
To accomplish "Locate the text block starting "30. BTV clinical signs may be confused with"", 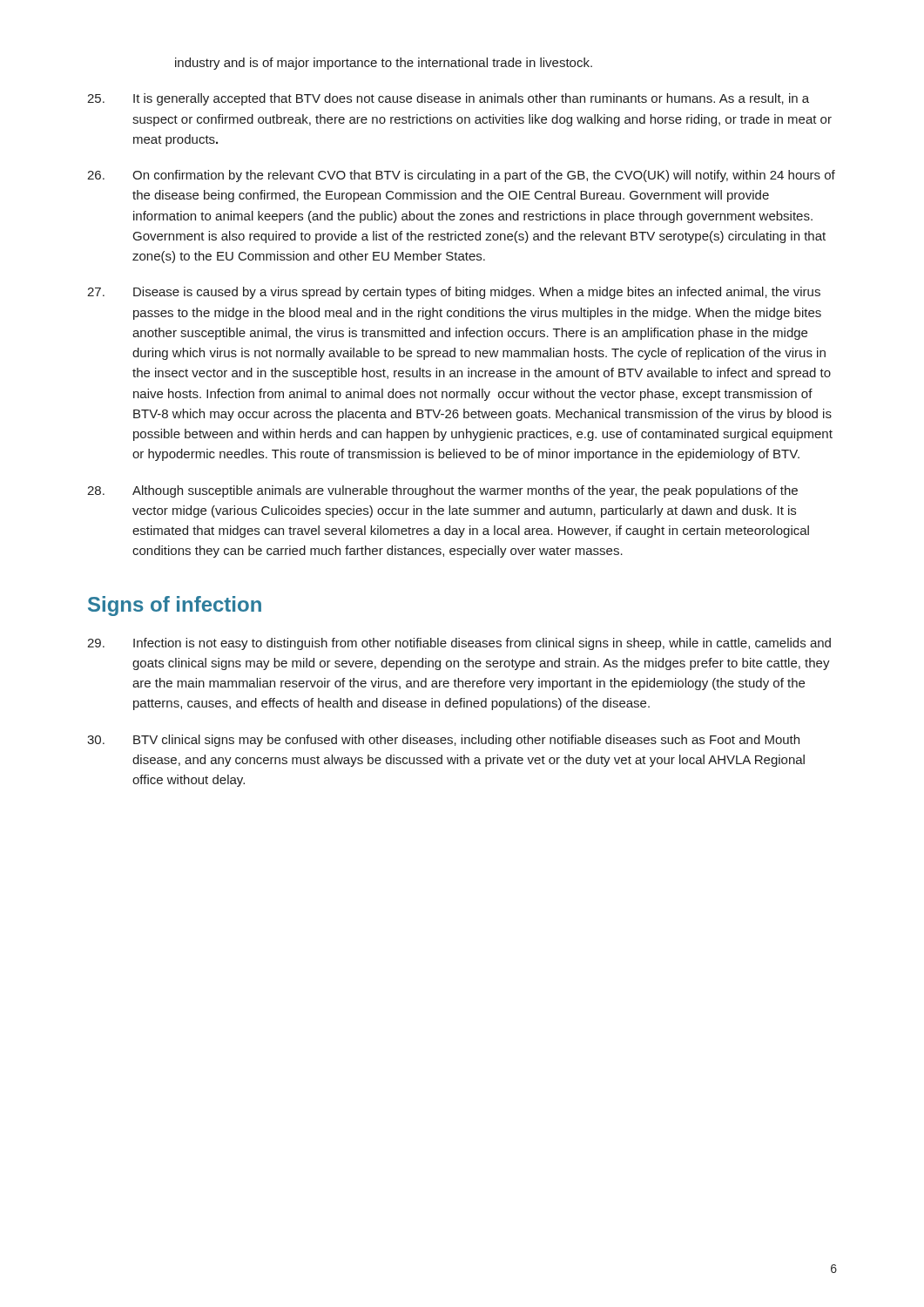I will (x=462, y=759).
